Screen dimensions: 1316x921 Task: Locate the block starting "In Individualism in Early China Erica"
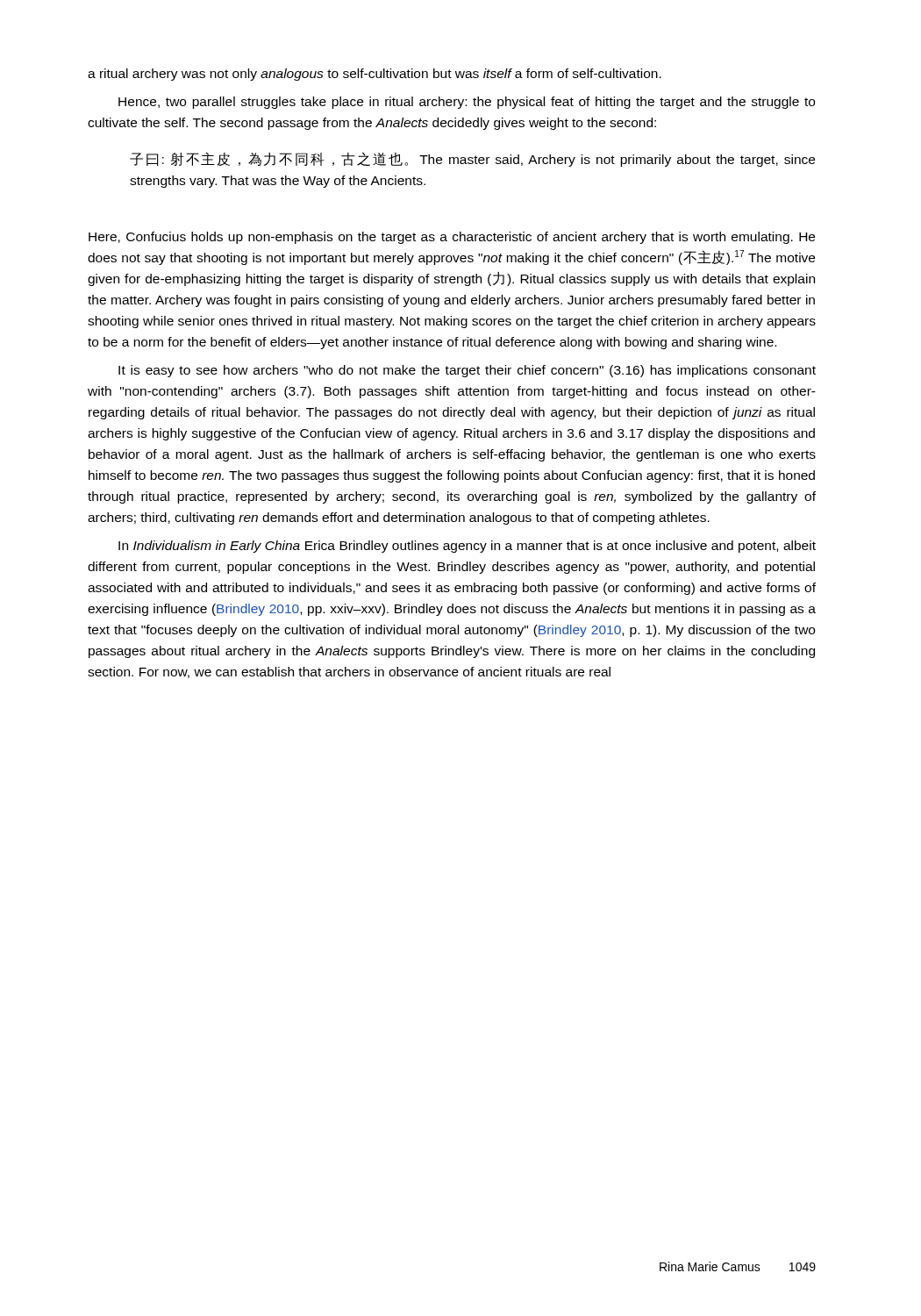pos(452,609)
